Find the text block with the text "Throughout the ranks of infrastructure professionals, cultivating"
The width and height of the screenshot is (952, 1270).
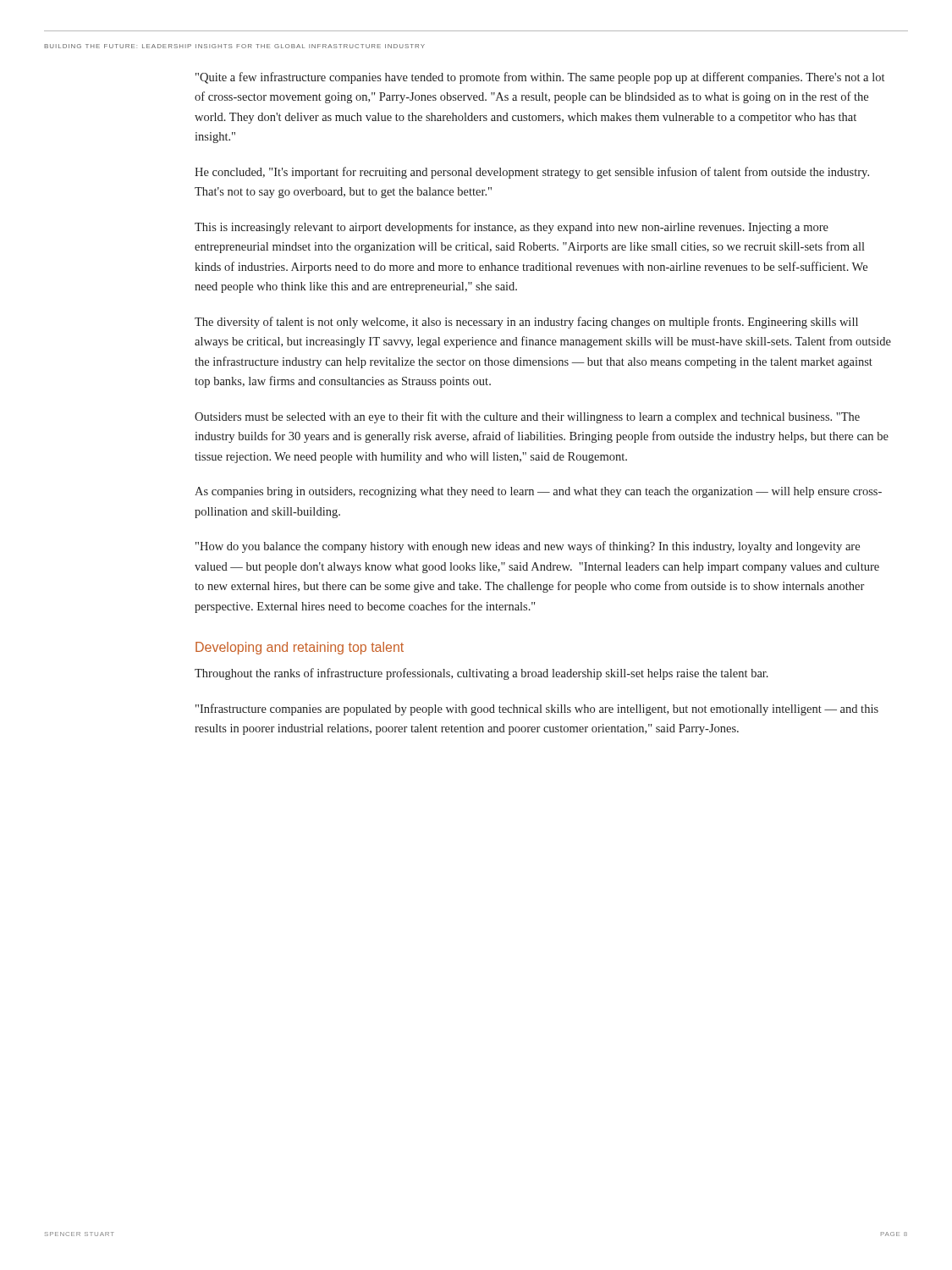tap(482, 673)
